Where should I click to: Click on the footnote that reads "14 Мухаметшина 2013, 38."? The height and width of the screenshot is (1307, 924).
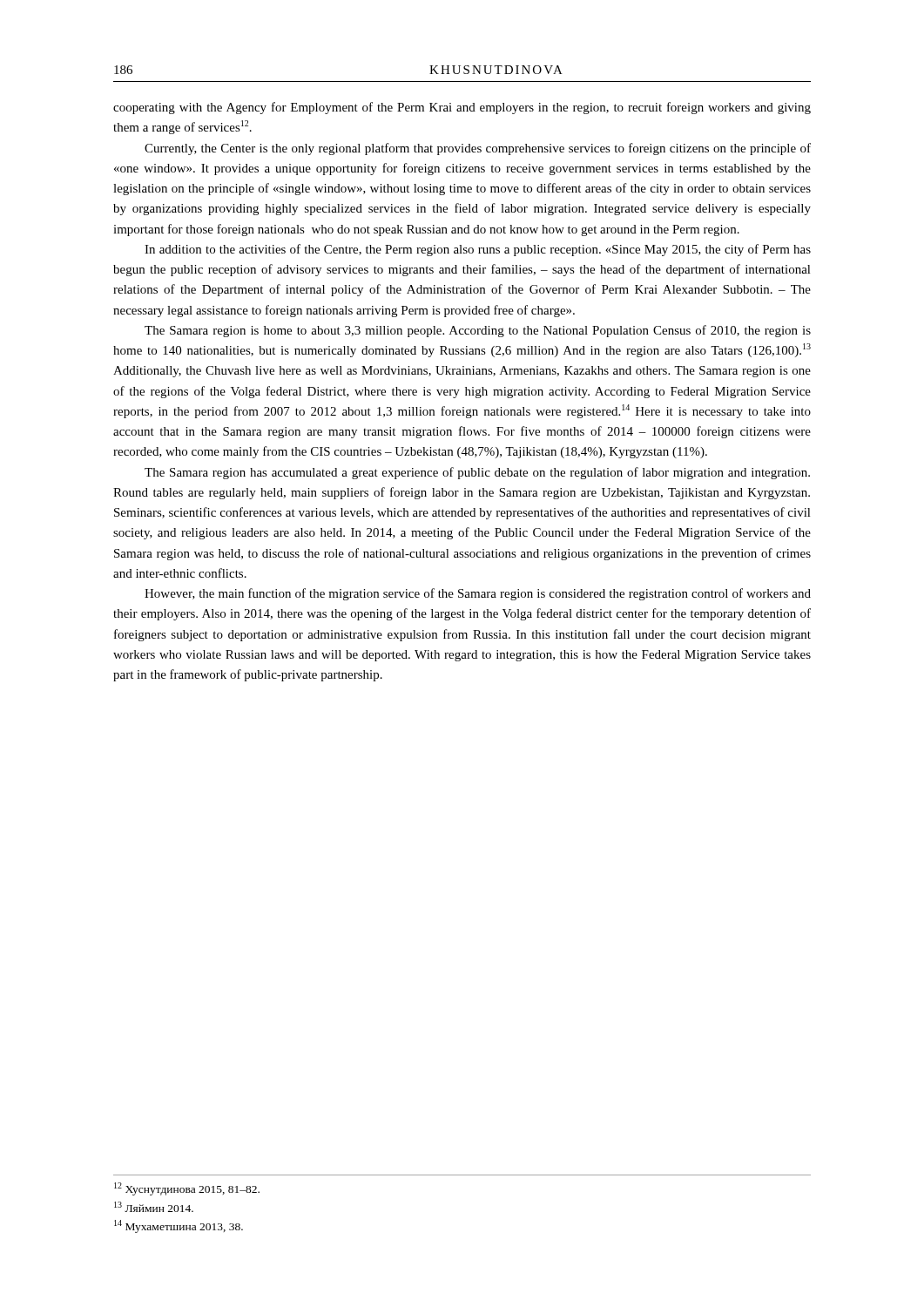point(178,1226)
